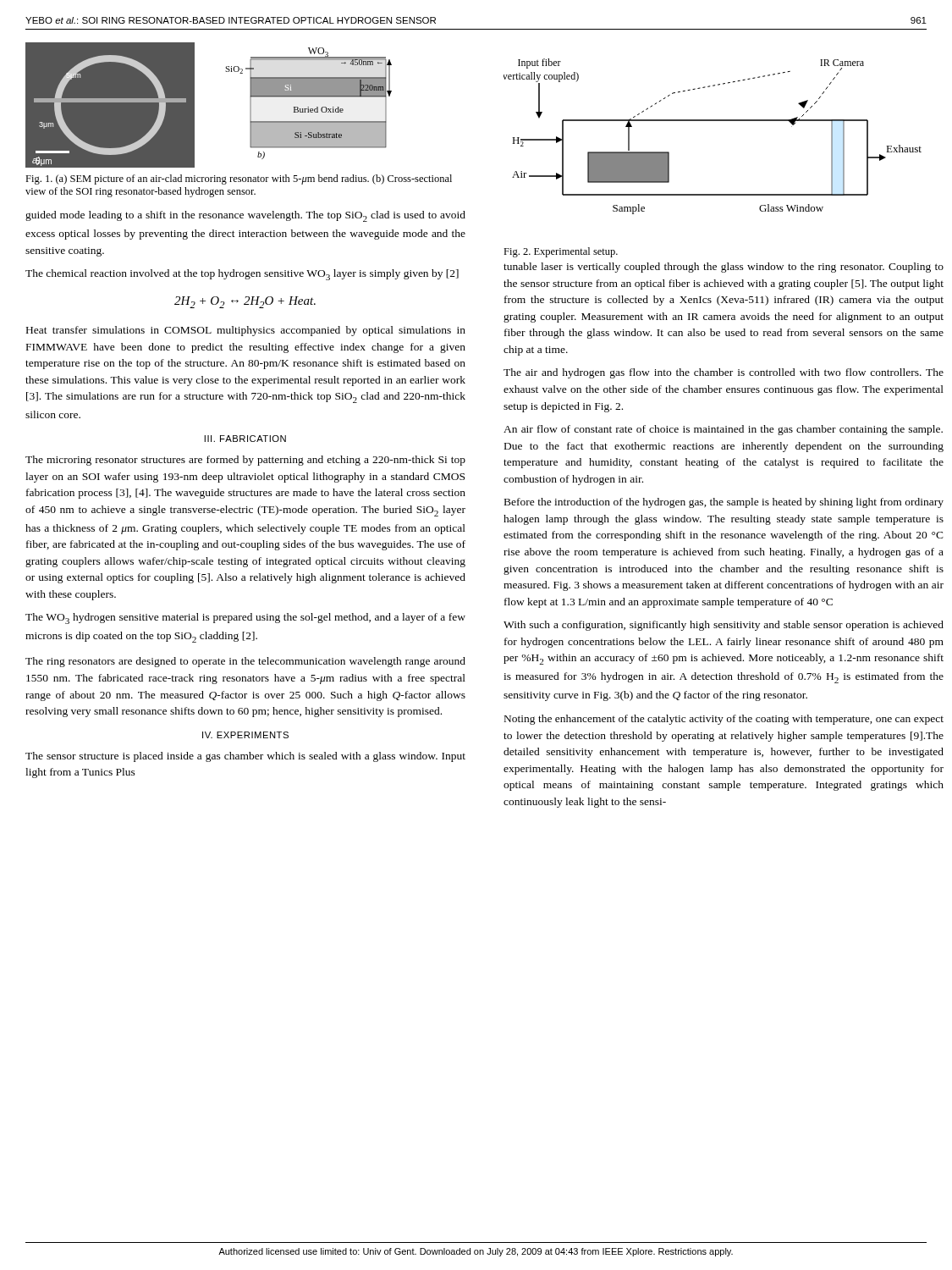
Task: Find the caption on this page that starts "Fig. 1. (a) SEM picture of an"
Action: point(239,185)
